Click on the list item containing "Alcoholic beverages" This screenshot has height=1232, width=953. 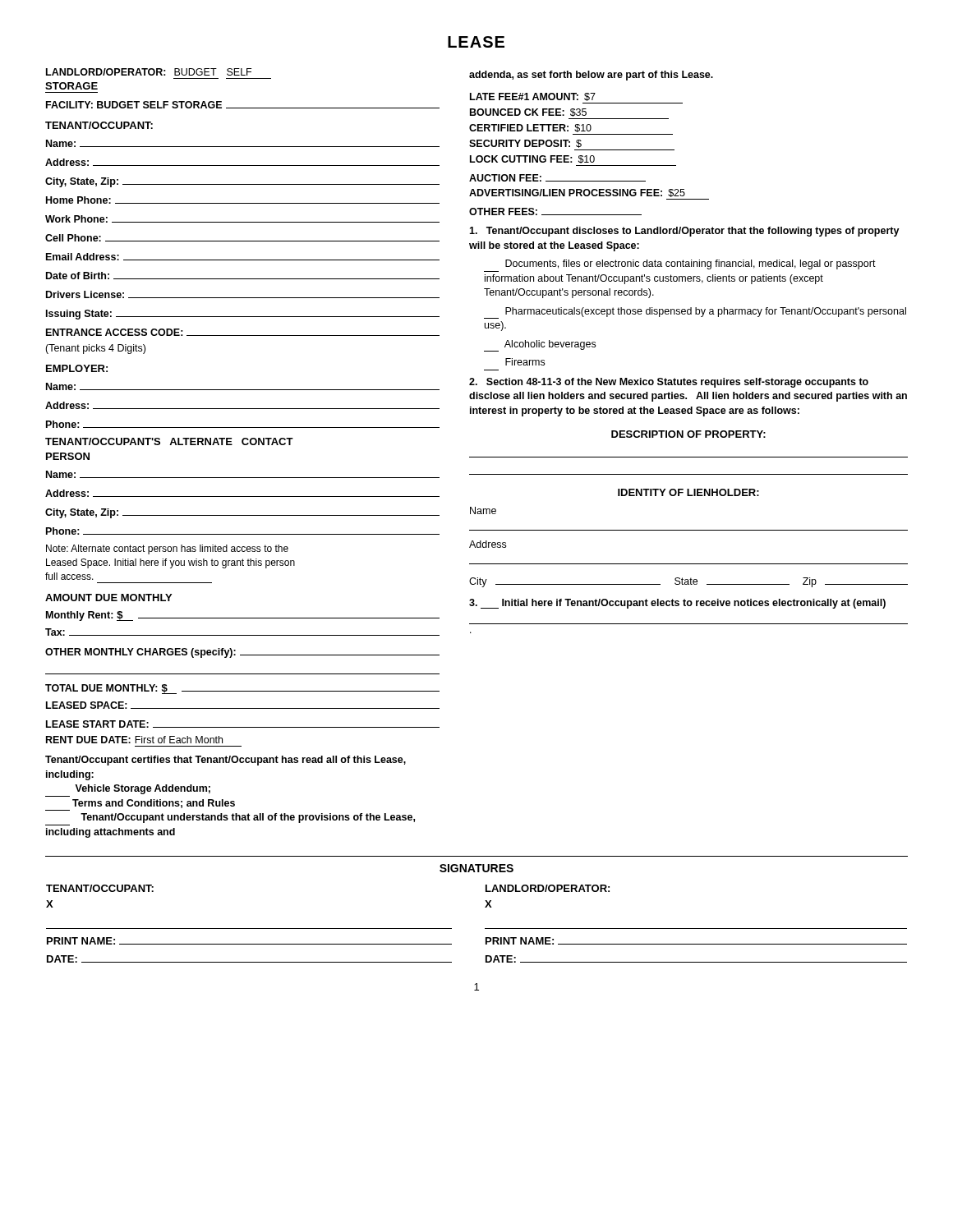(540, 345)
